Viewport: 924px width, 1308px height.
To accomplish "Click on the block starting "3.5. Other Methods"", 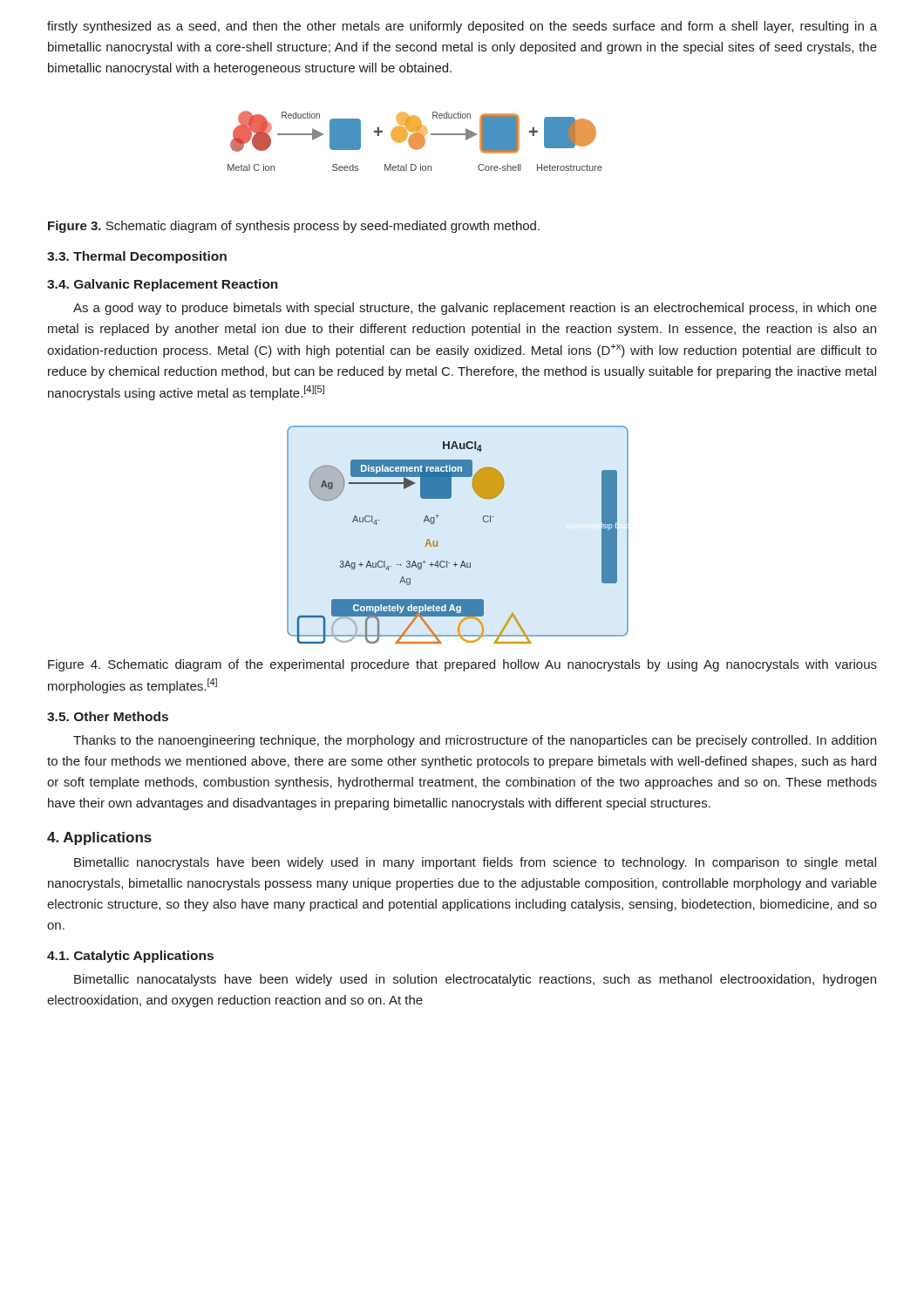I will tap(108, 716).
